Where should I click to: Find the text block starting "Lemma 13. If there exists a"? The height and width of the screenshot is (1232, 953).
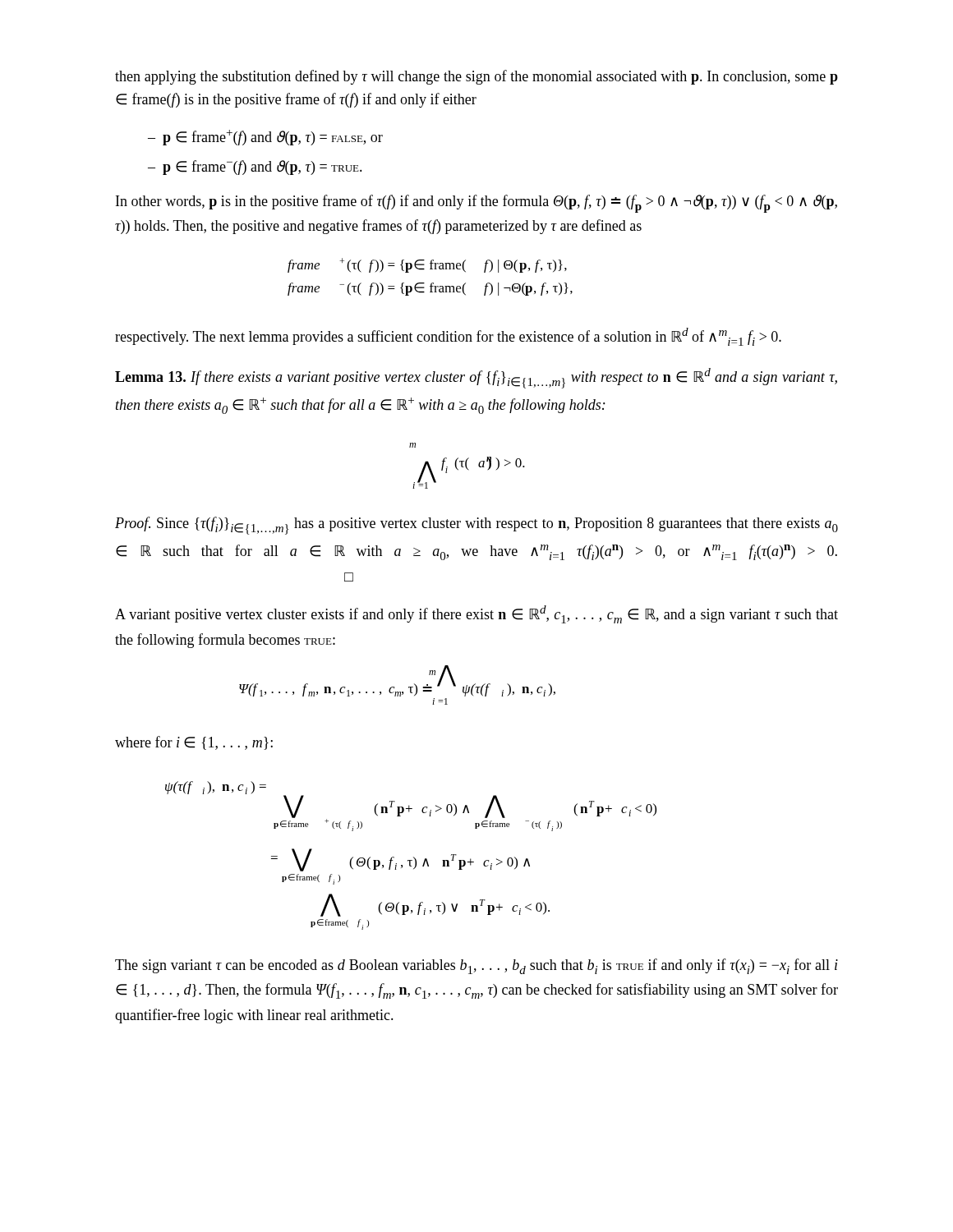476,391
